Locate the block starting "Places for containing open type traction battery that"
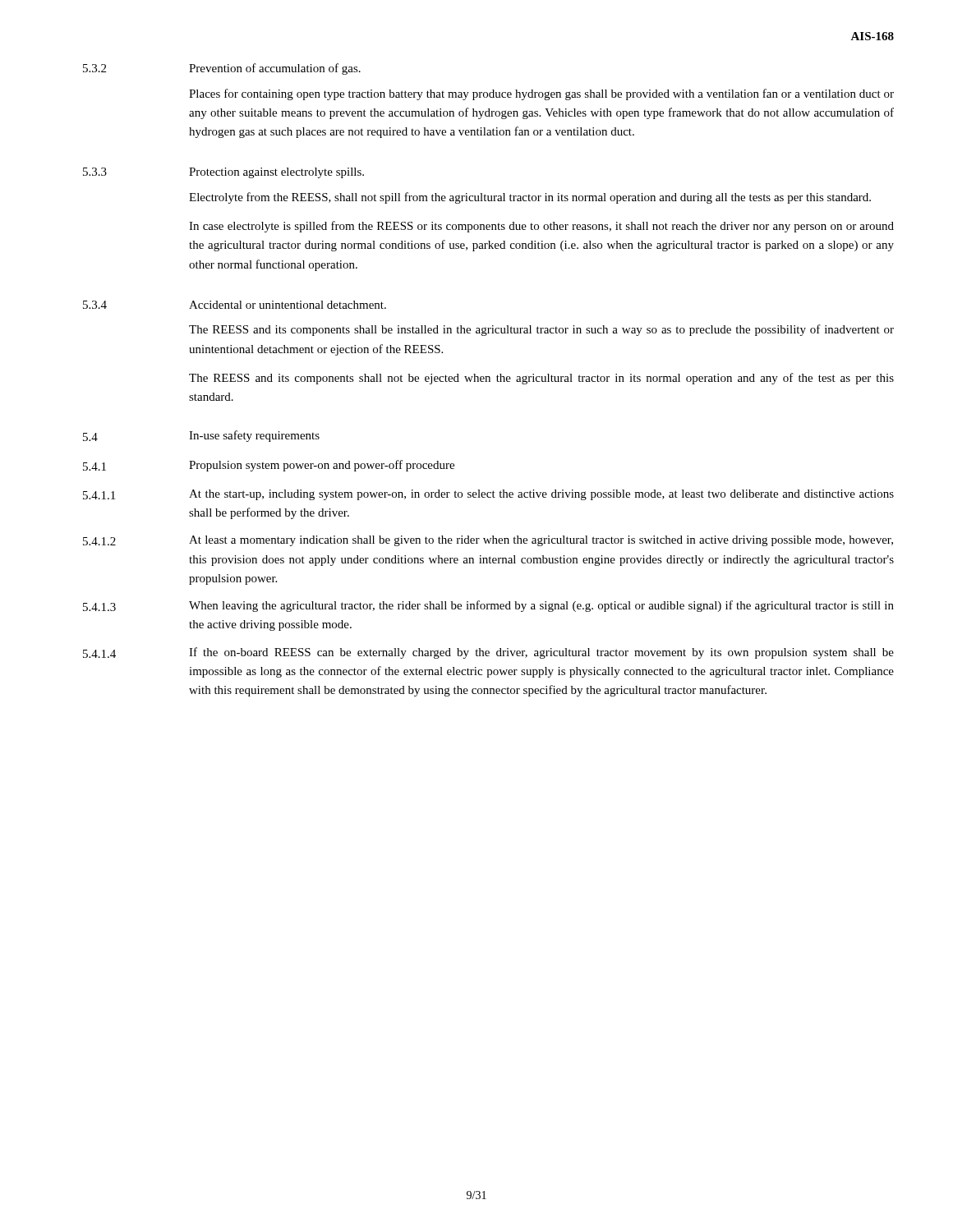Viewport: 953px width, 1232px height. coord(541,113)
